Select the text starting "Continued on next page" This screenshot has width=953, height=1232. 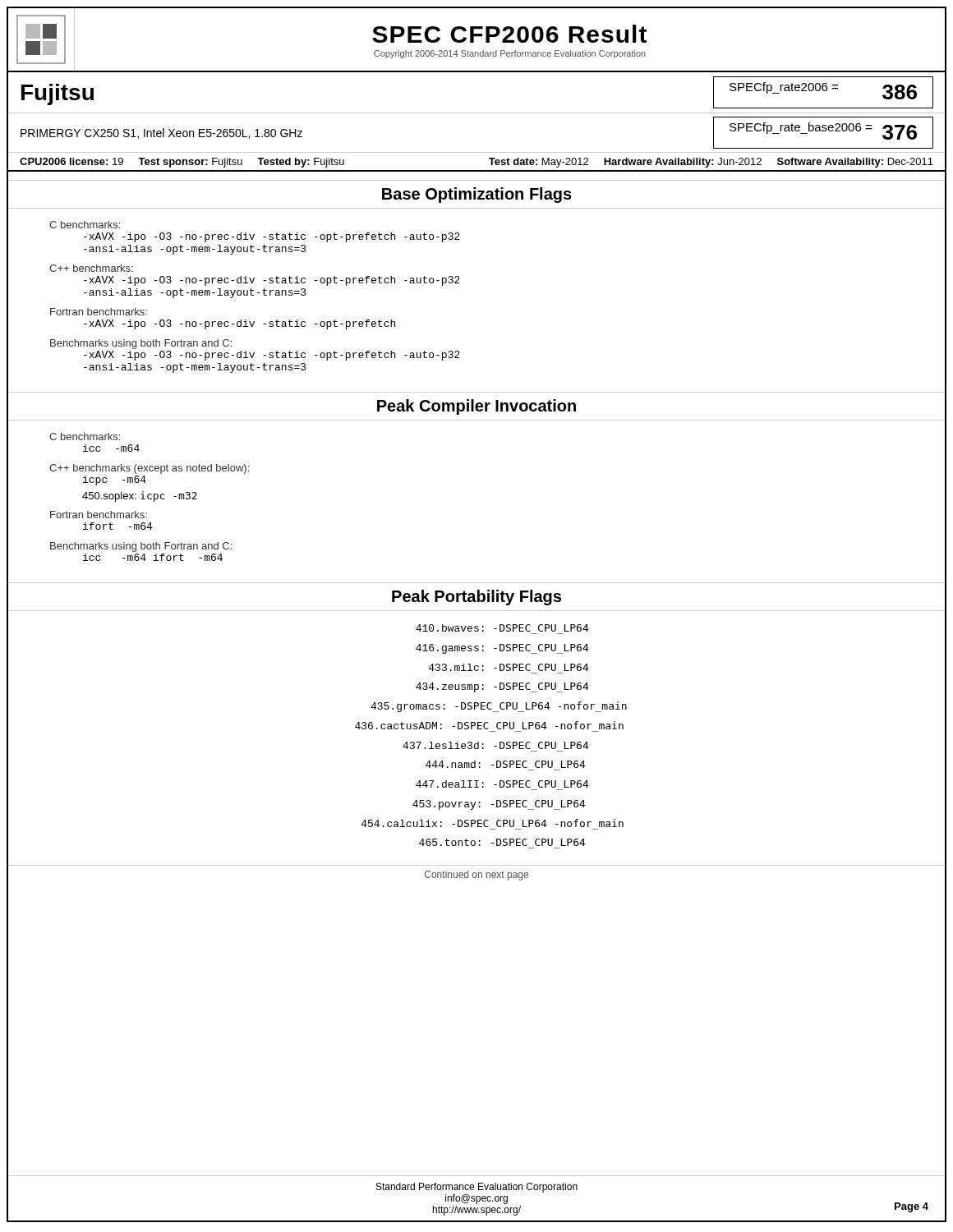(476, 875)
